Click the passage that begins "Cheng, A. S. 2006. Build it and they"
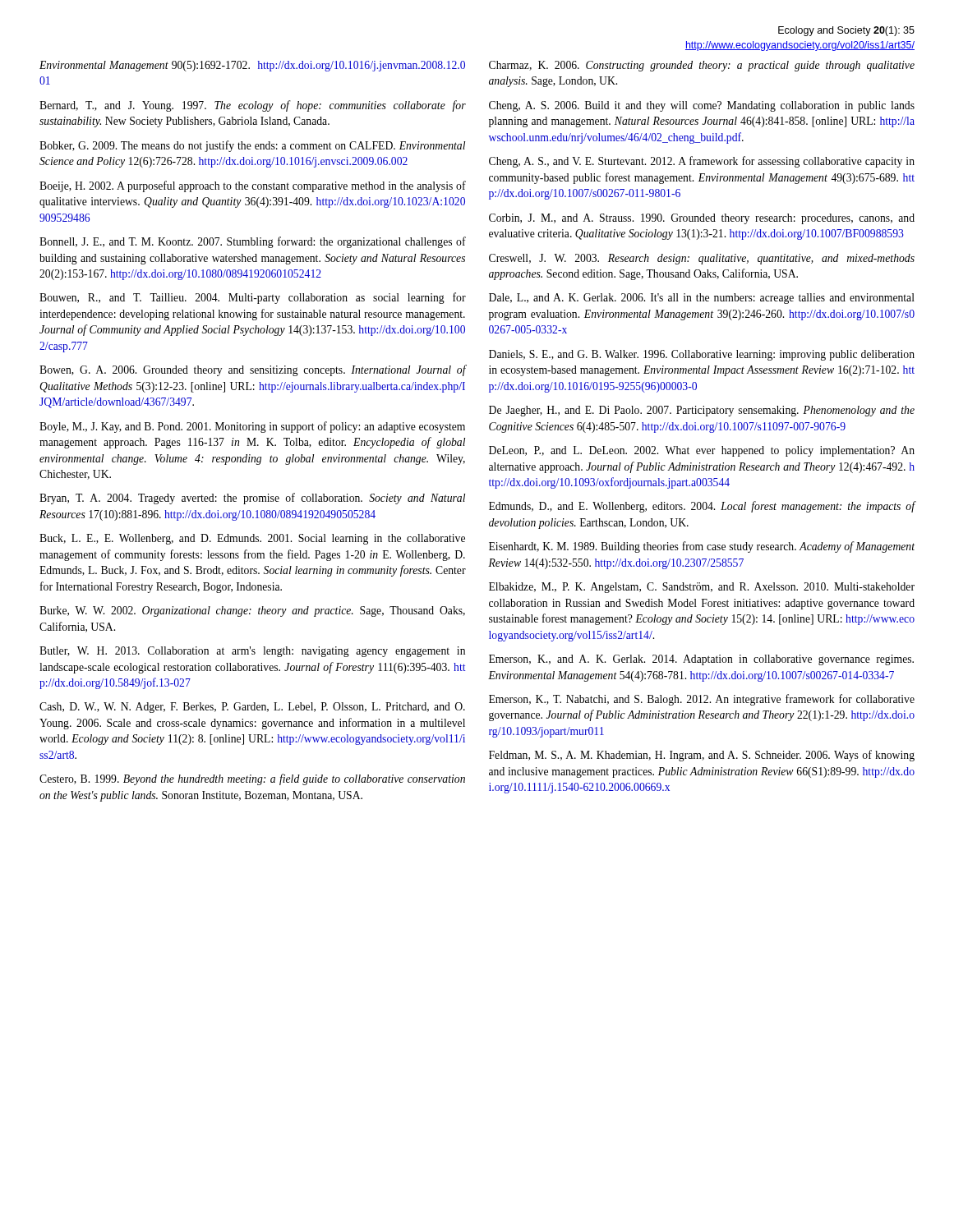 point(702,121)
